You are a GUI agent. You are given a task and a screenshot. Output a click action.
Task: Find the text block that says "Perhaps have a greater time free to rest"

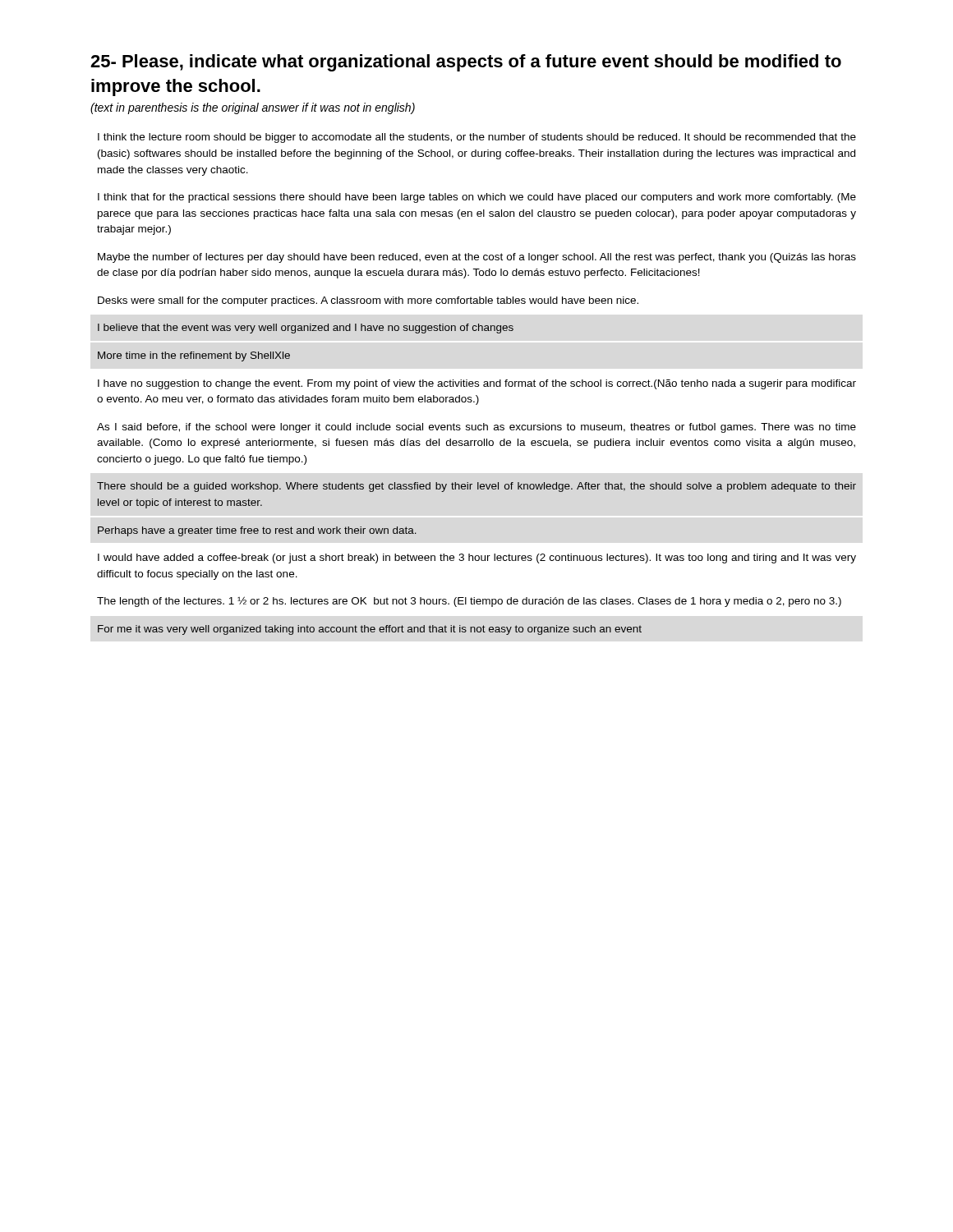click(x=257, y=530)
